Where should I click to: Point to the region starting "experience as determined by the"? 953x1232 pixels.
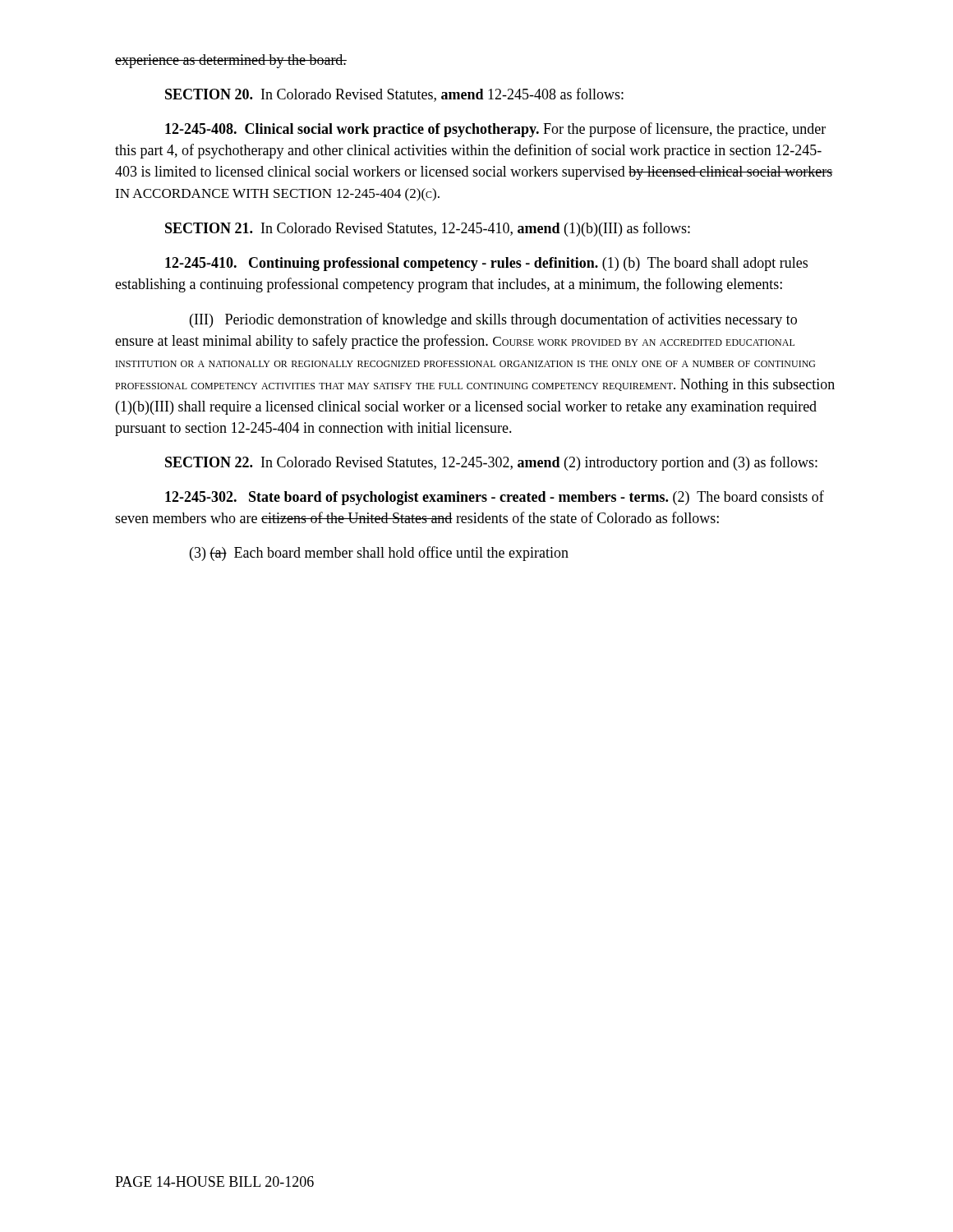[x=231, y=61]
